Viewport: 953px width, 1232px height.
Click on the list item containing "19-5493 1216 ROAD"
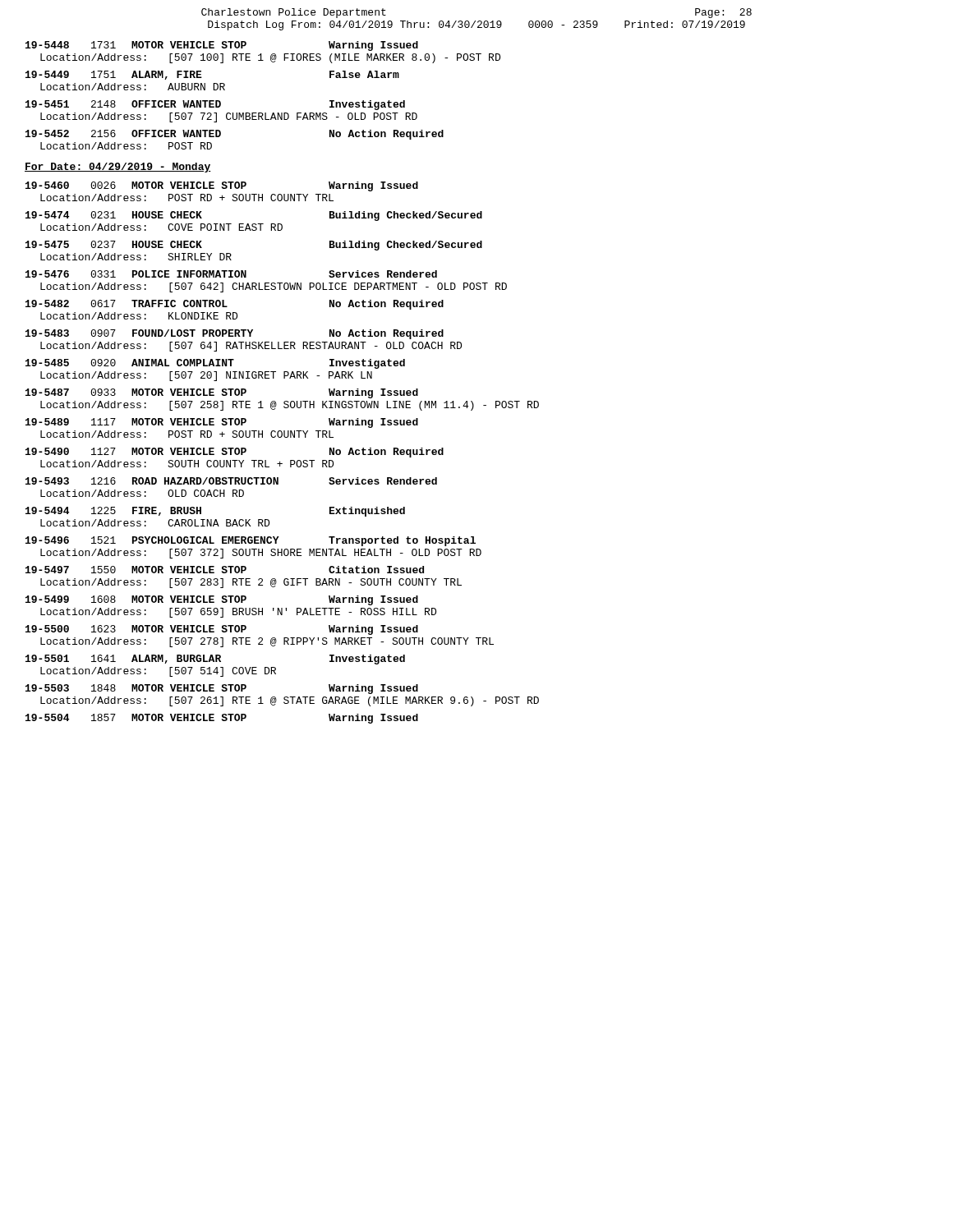(231, 481)
